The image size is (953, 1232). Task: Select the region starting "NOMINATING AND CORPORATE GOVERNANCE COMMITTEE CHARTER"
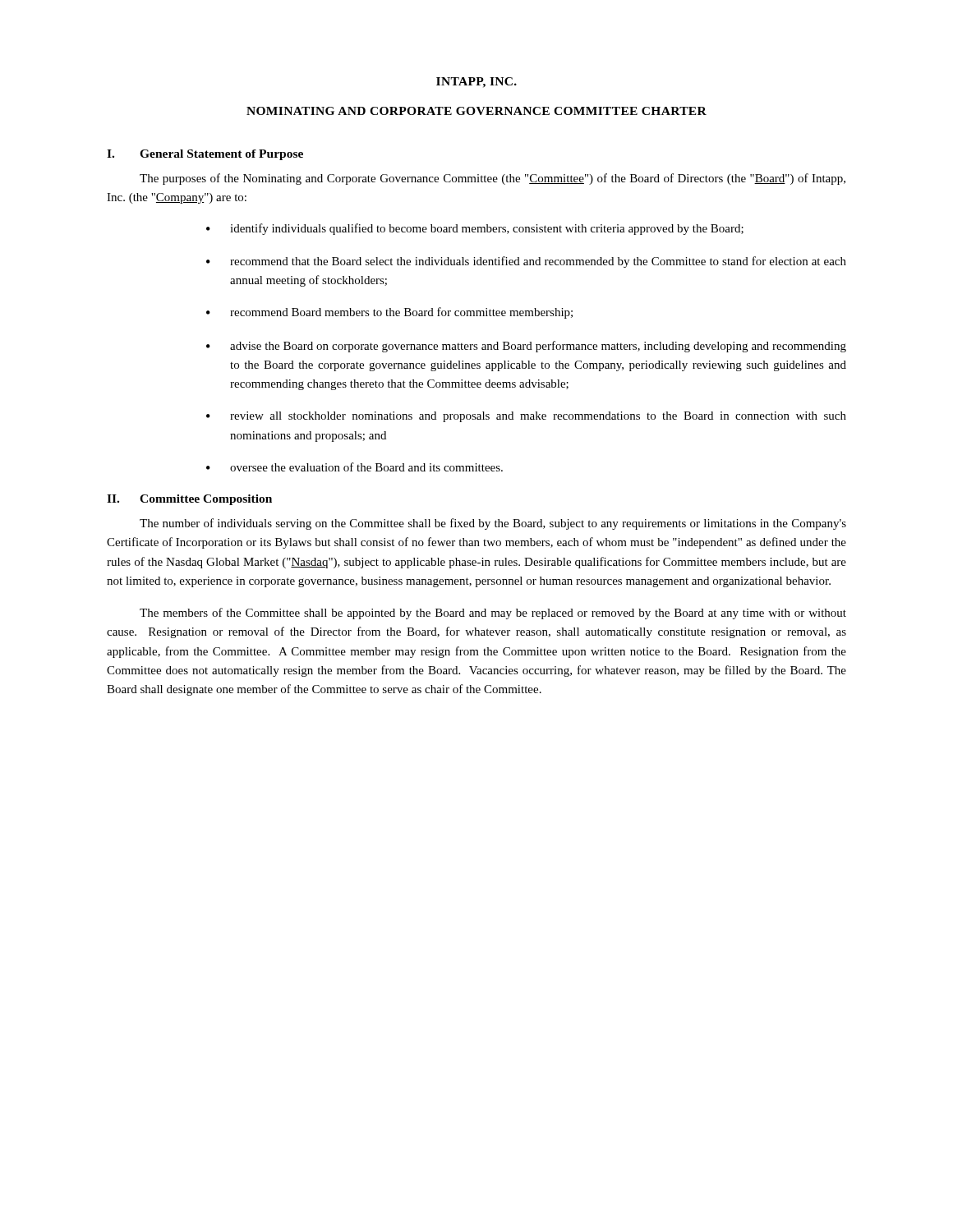point(476,111)
